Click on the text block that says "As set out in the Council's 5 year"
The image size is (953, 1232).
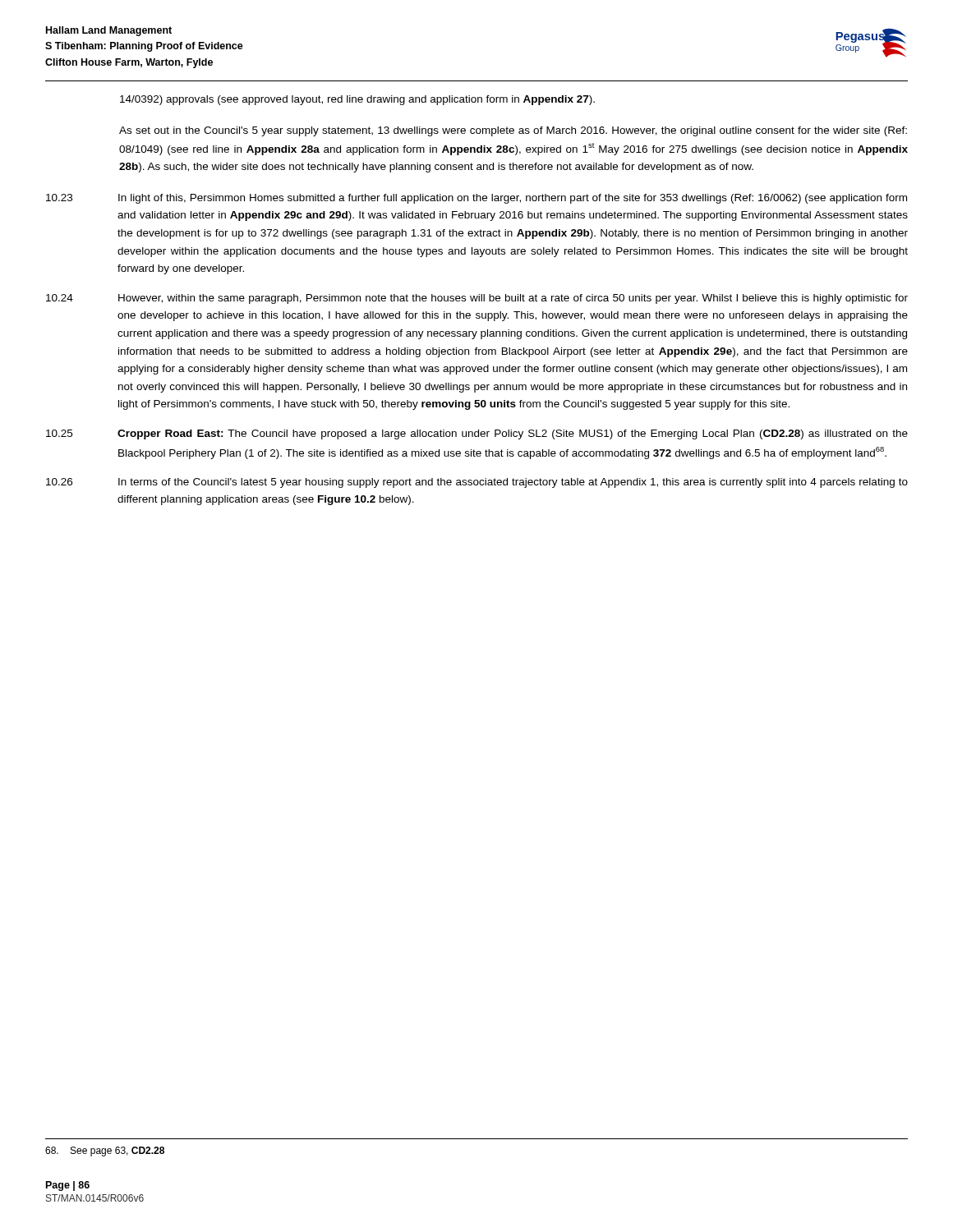[513, 148]
